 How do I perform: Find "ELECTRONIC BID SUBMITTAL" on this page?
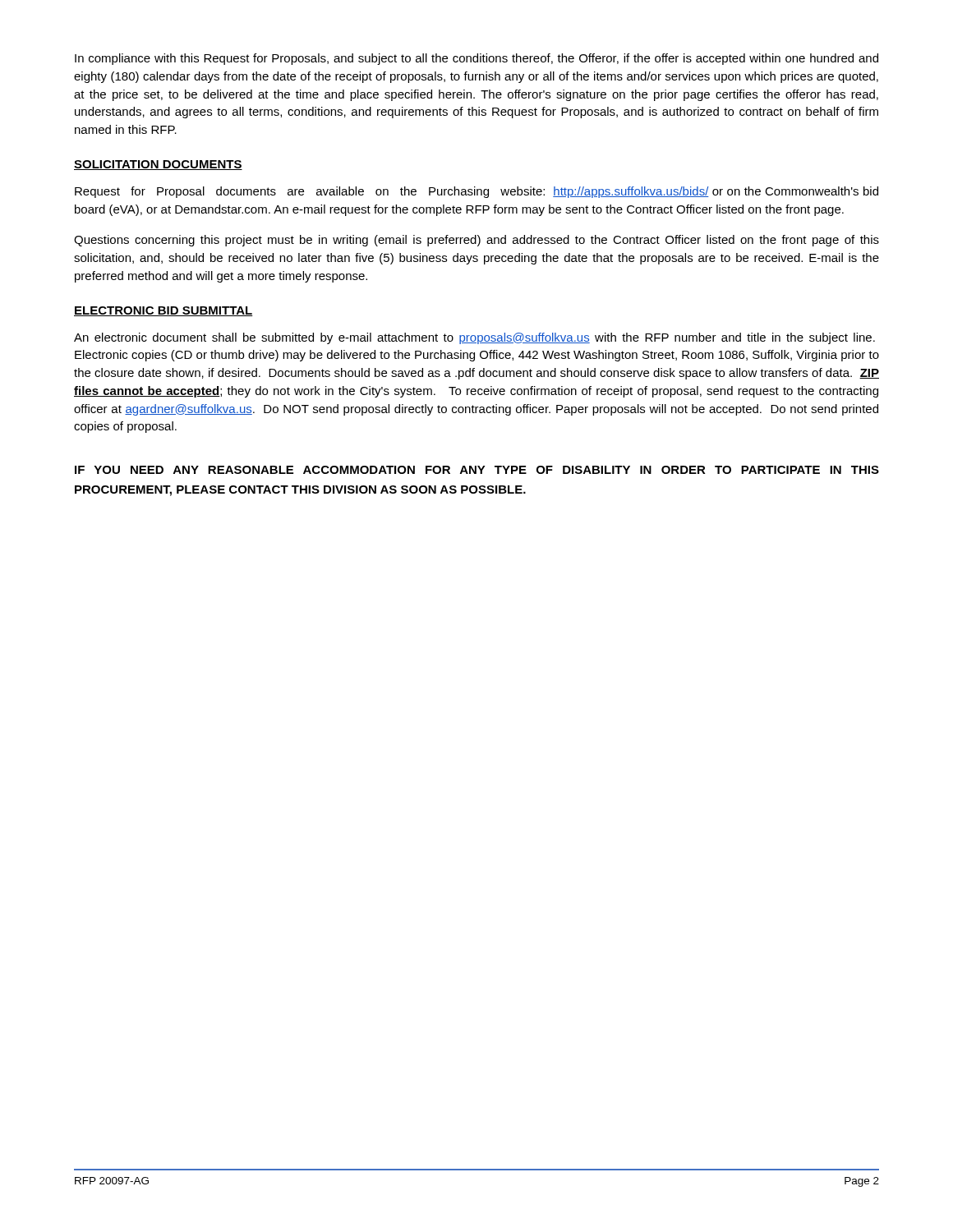[x=163, y=310]
